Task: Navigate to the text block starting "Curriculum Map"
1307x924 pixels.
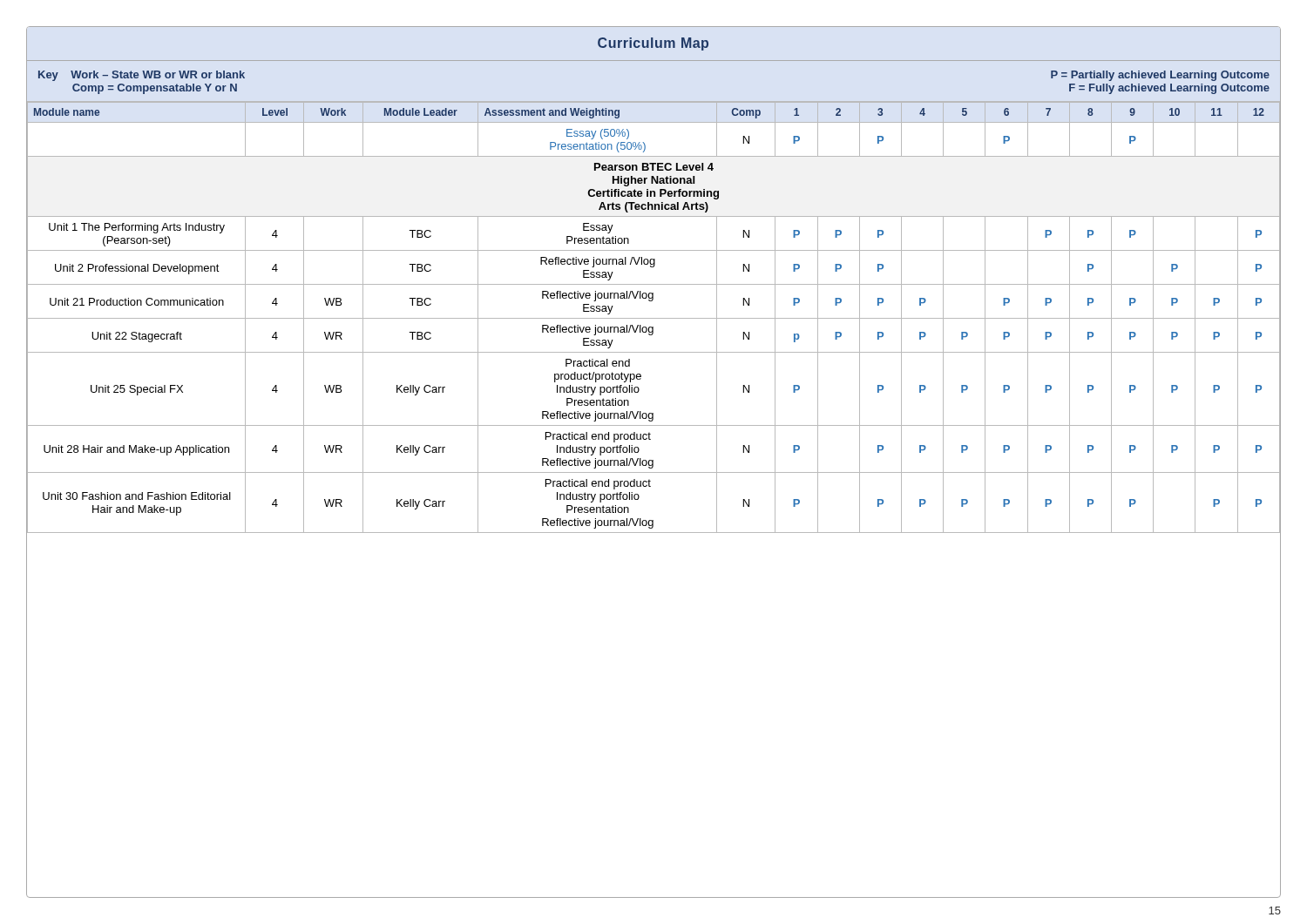Action: click(x=654, y=43)
